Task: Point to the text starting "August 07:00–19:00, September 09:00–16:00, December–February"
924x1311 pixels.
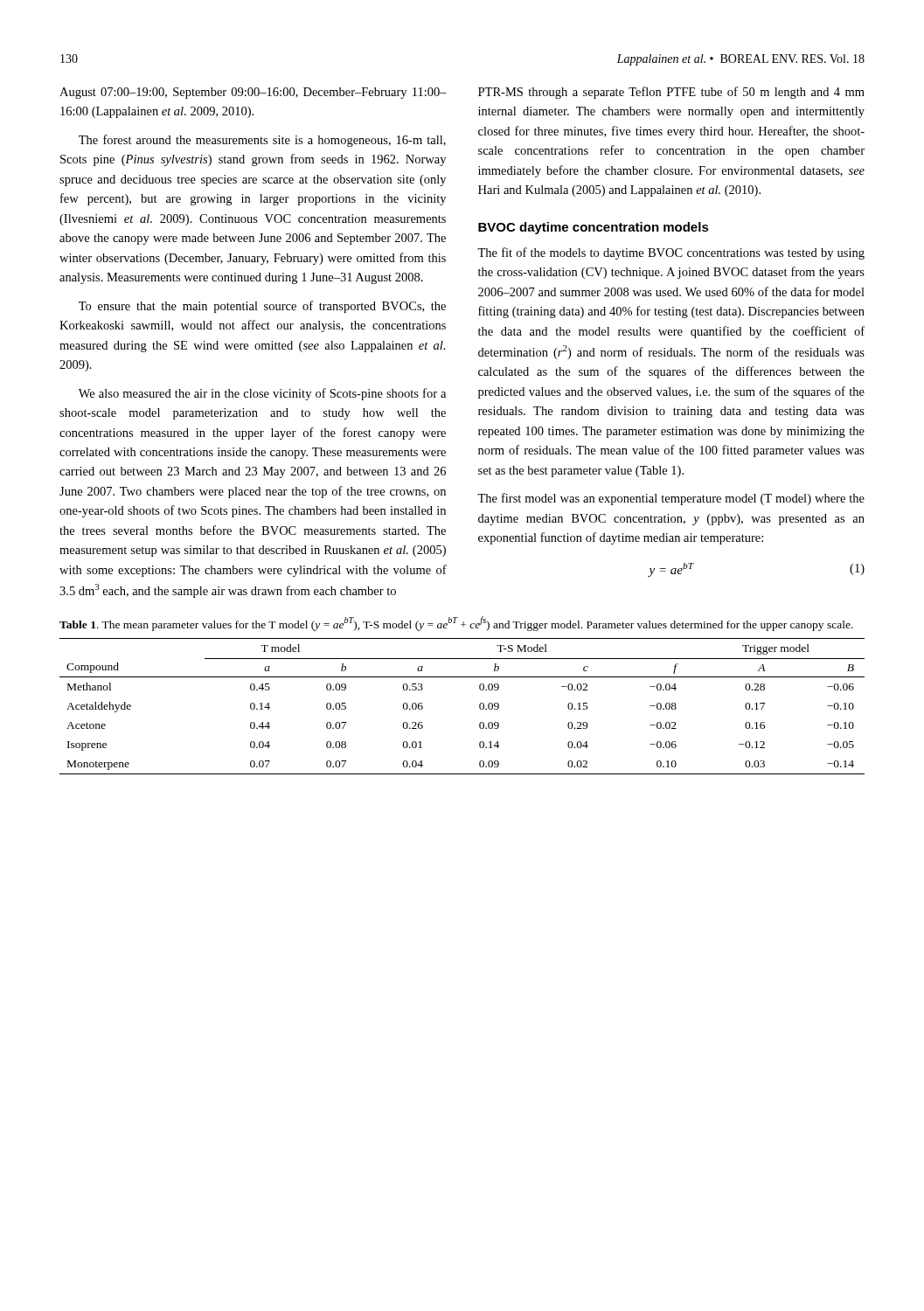Action: 253,102
